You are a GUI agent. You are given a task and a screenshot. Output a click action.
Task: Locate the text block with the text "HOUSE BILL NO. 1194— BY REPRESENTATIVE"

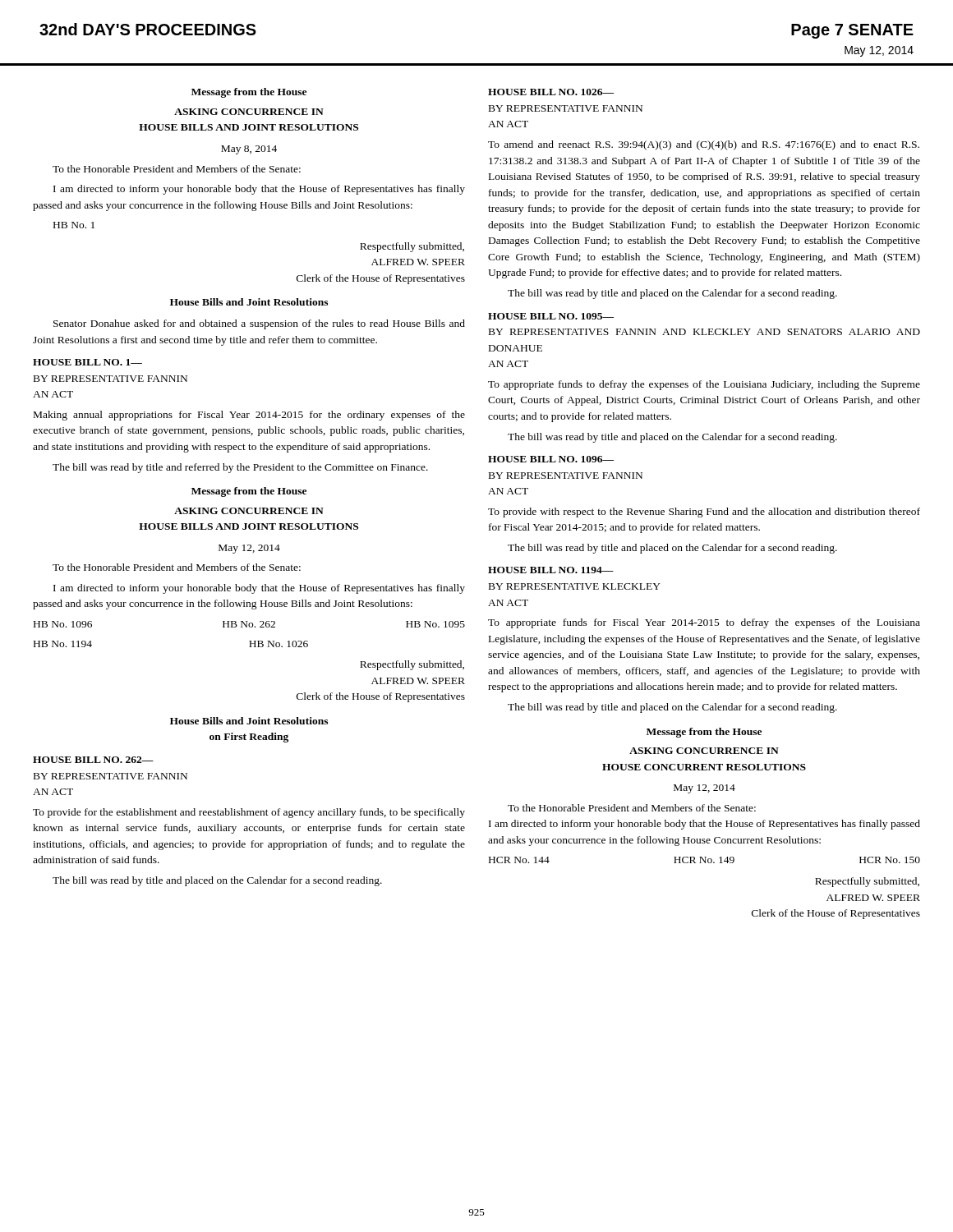point(704,639)
